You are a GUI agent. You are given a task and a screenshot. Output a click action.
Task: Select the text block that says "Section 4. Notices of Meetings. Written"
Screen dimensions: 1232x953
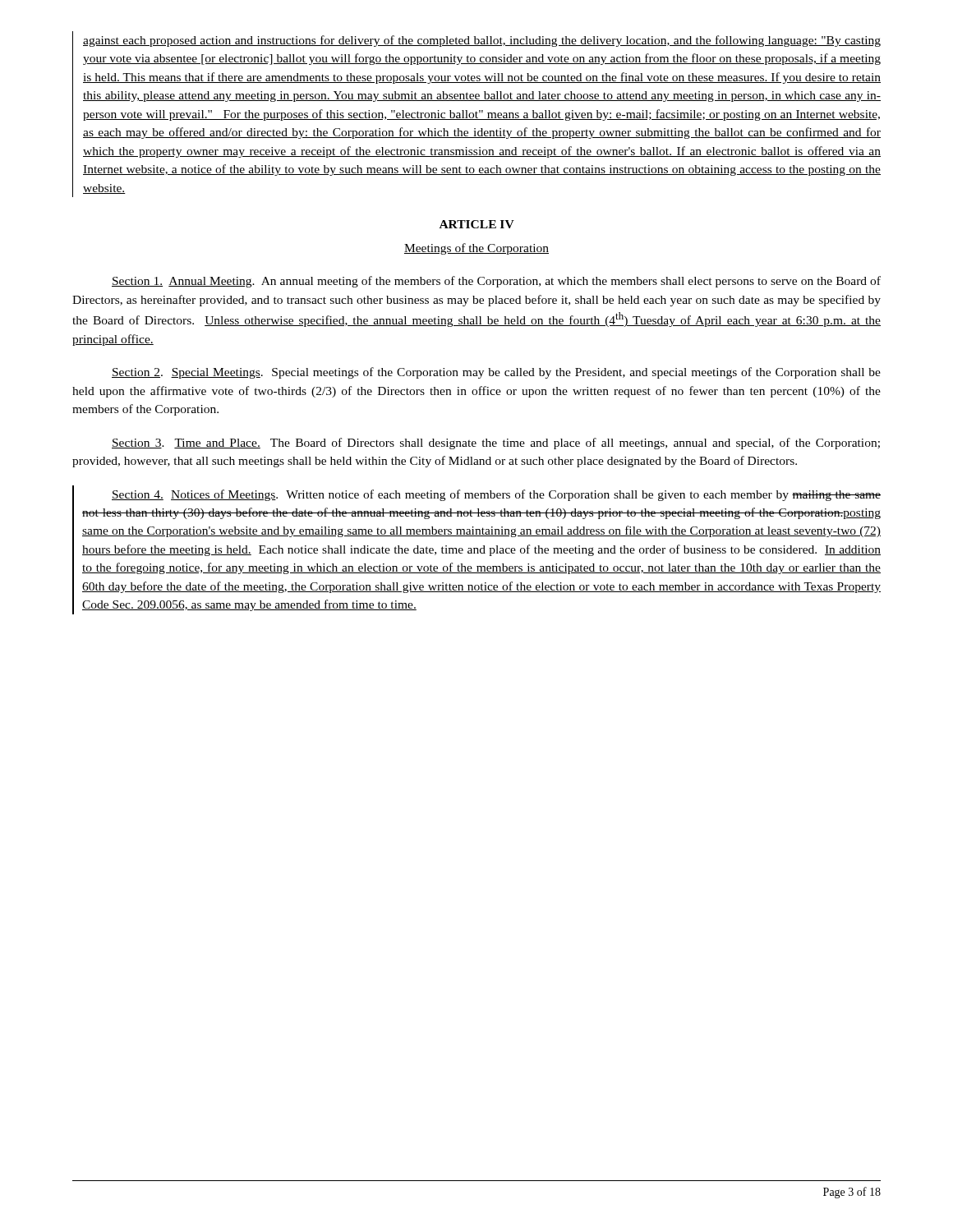481,550
